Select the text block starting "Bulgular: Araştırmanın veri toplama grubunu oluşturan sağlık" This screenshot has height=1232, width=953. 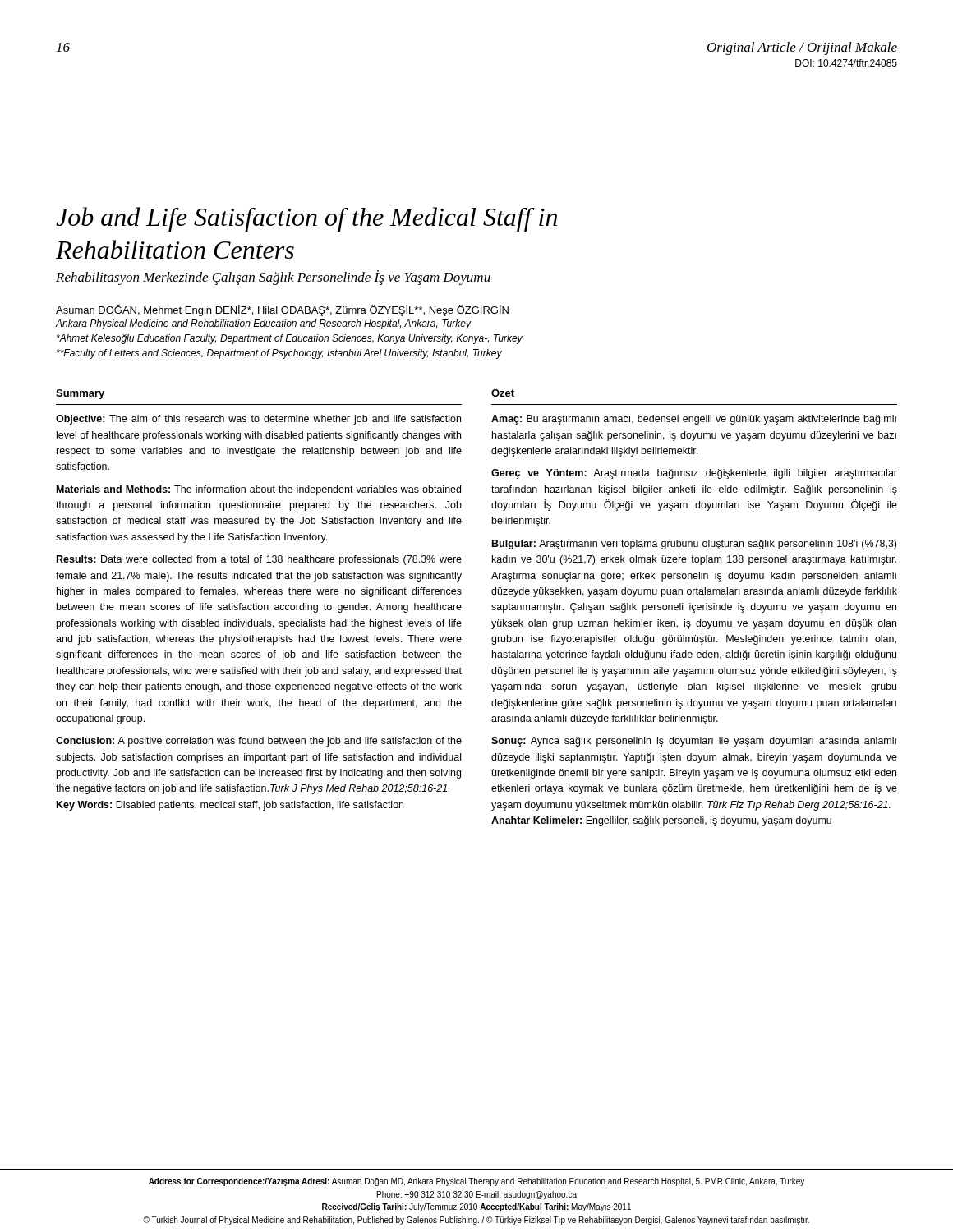point(694,631)
